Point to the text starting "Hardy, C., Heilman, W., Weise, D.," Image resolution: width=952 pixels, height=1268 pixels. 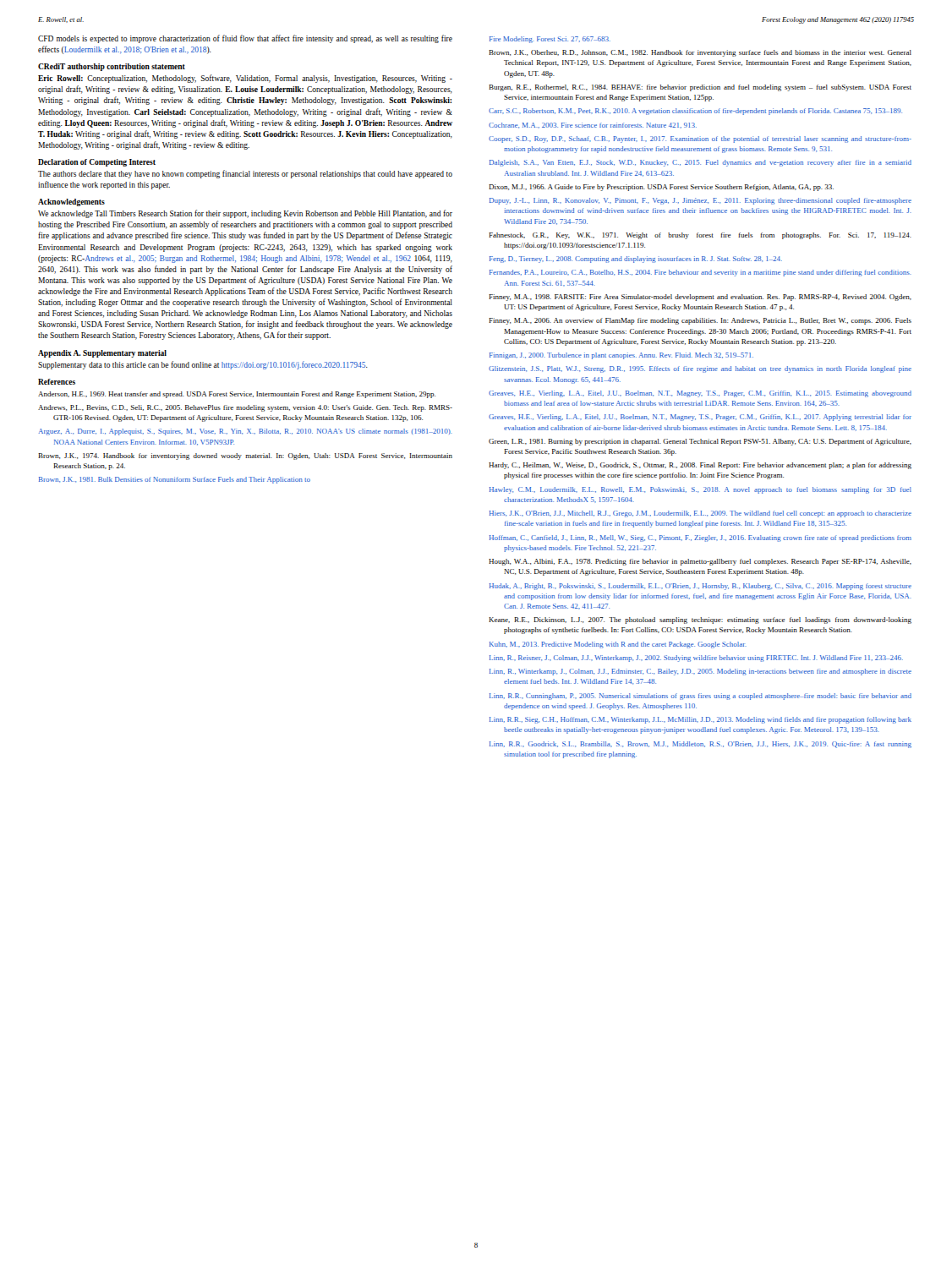[700, 470]
